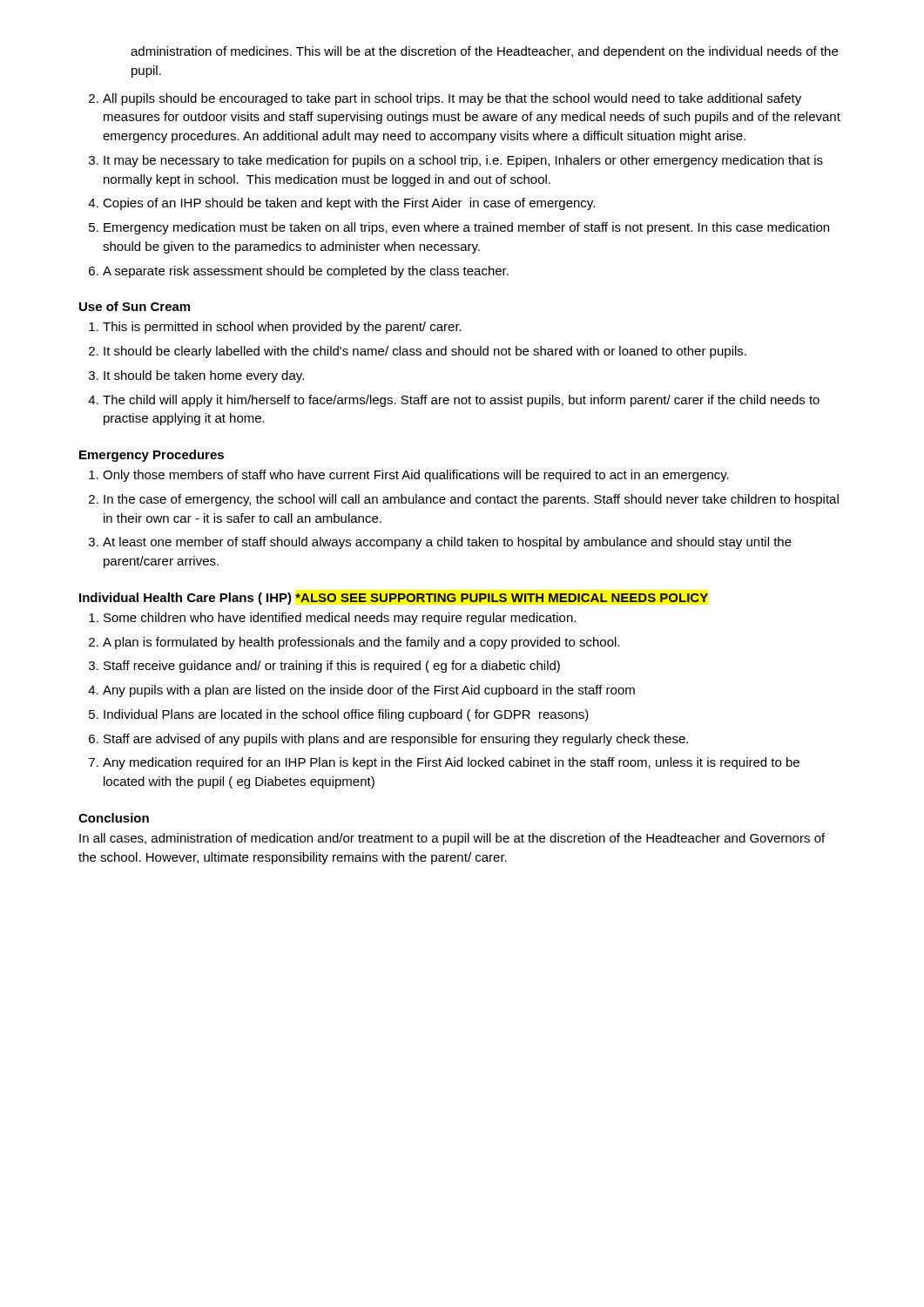Select the list item containing "Any pupils with a plan are listed on"
The image size is (924, 1307).
[x=474, y=690]
